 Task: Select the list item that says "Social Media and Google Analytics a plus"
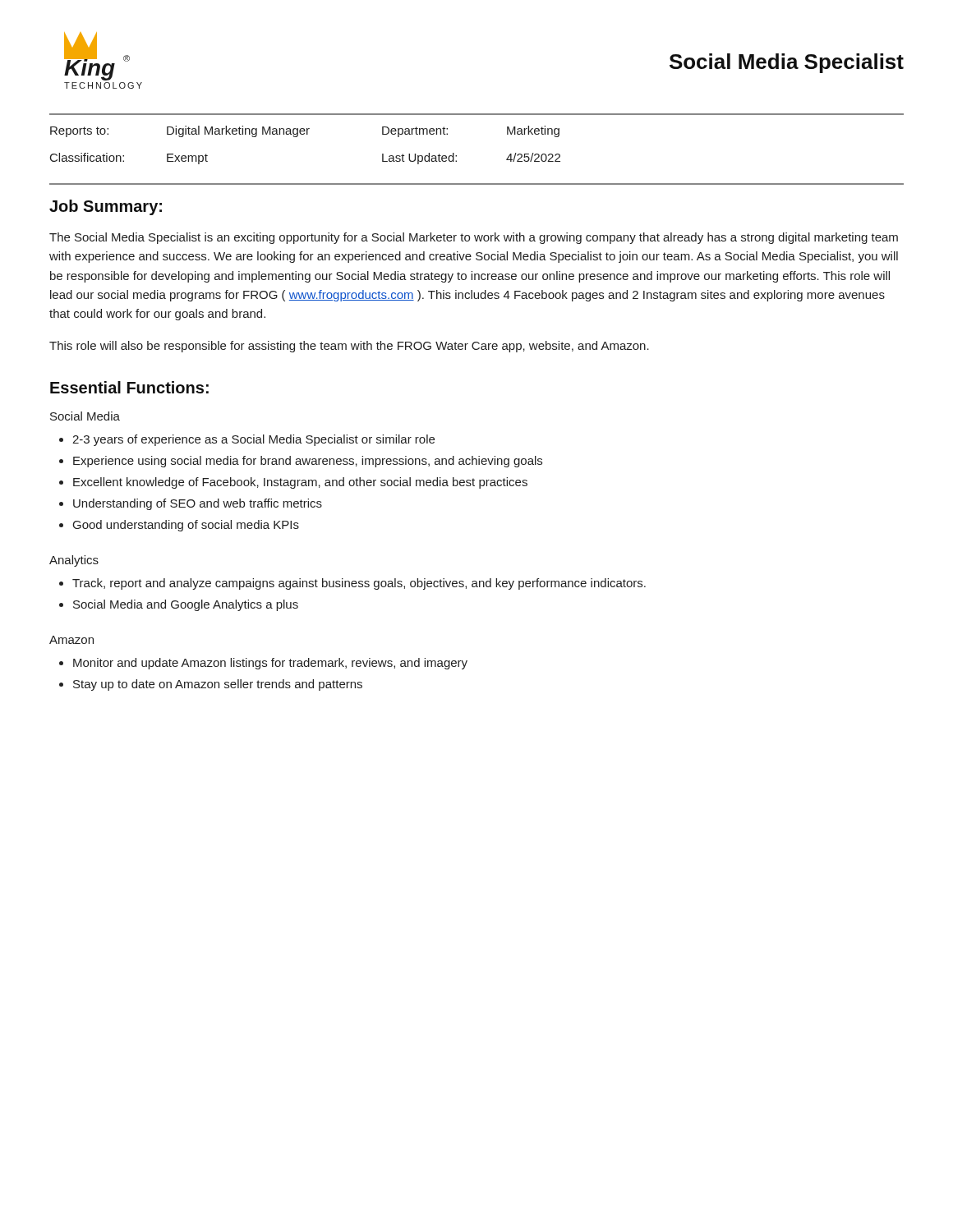tap(185, 604)
